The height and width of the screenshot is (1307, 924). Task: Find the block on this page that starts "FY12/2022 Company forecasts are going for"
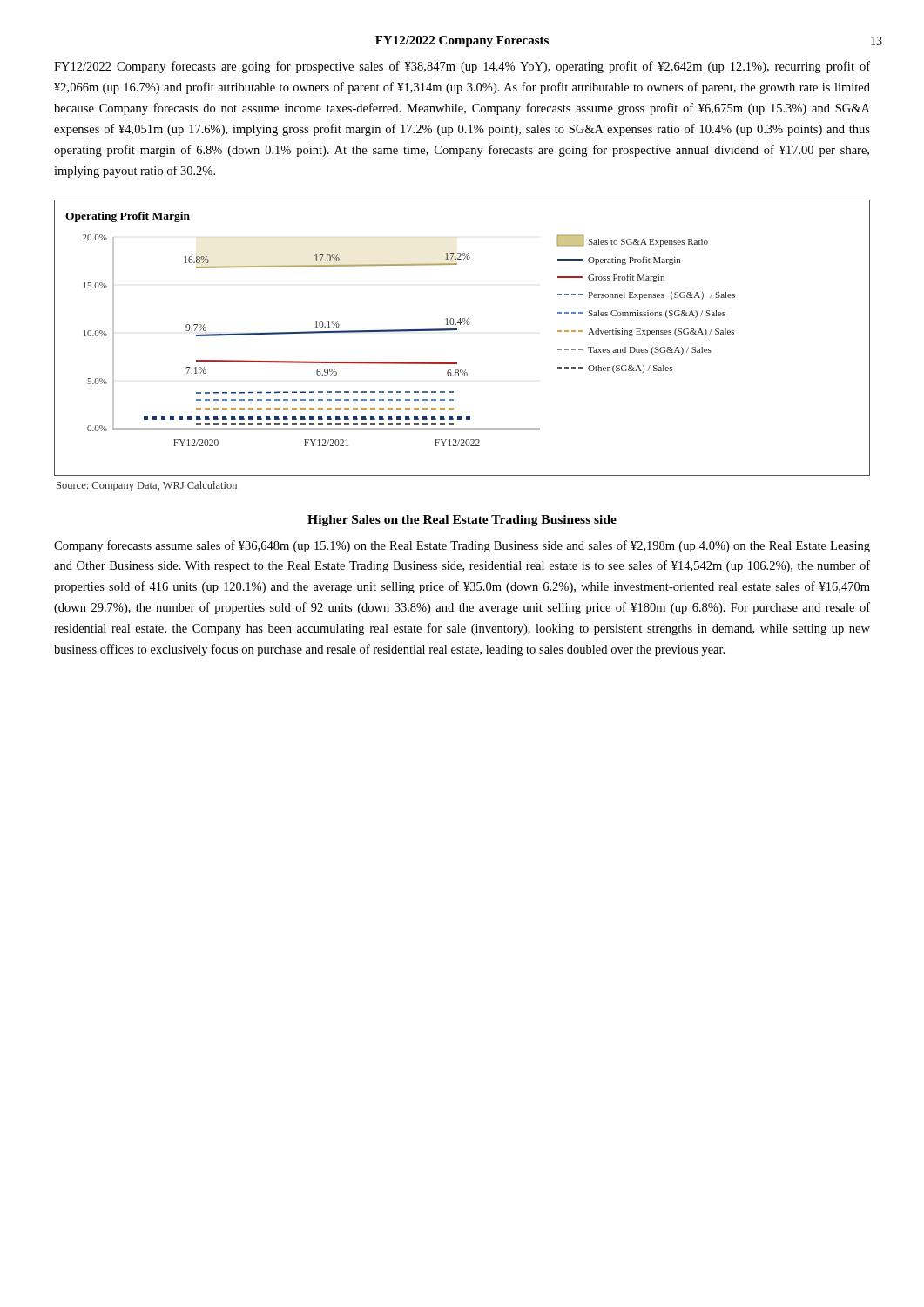coord(462,118)
